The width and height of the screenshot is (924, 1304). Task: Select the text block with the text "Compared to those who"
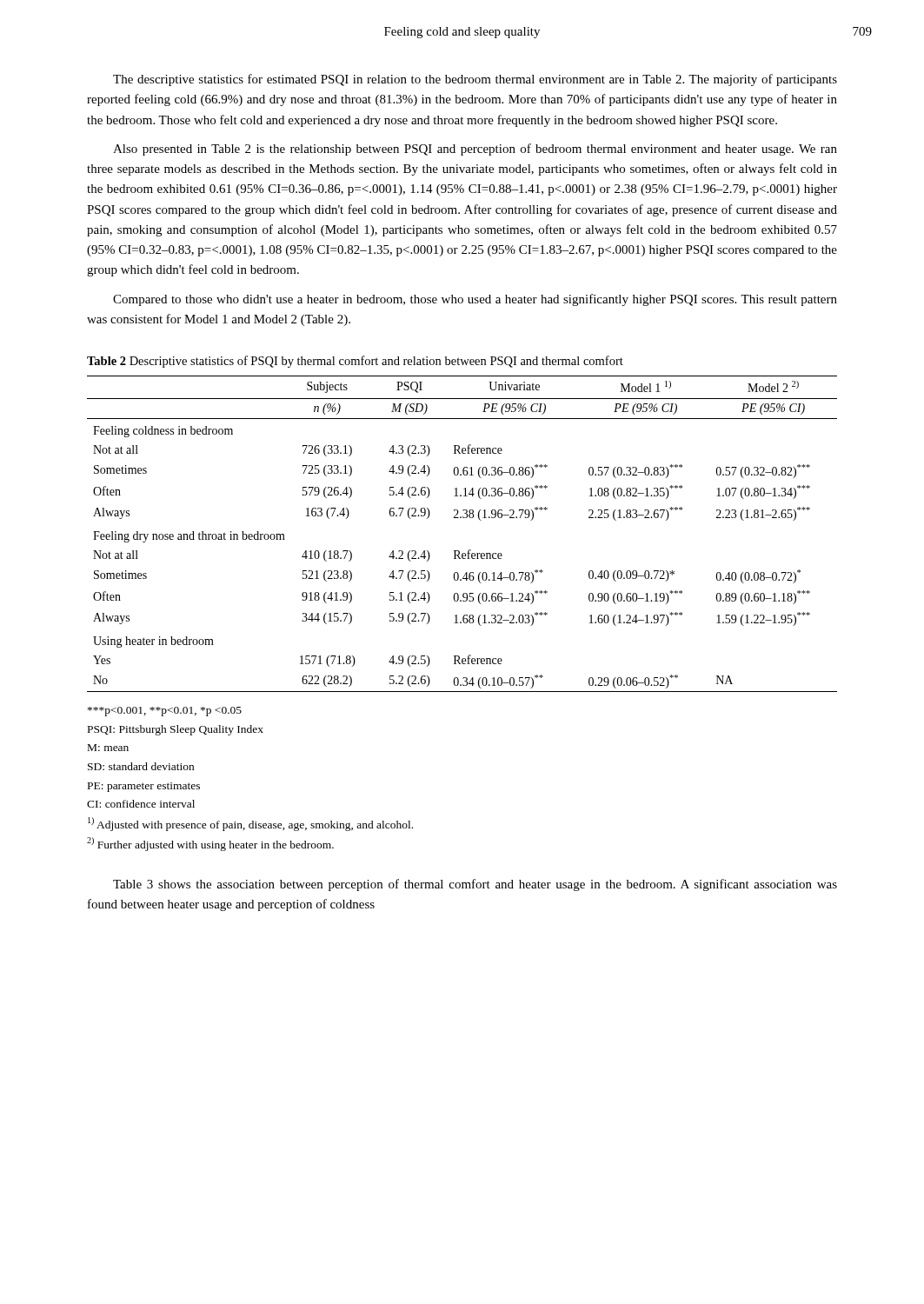(462, 309)
